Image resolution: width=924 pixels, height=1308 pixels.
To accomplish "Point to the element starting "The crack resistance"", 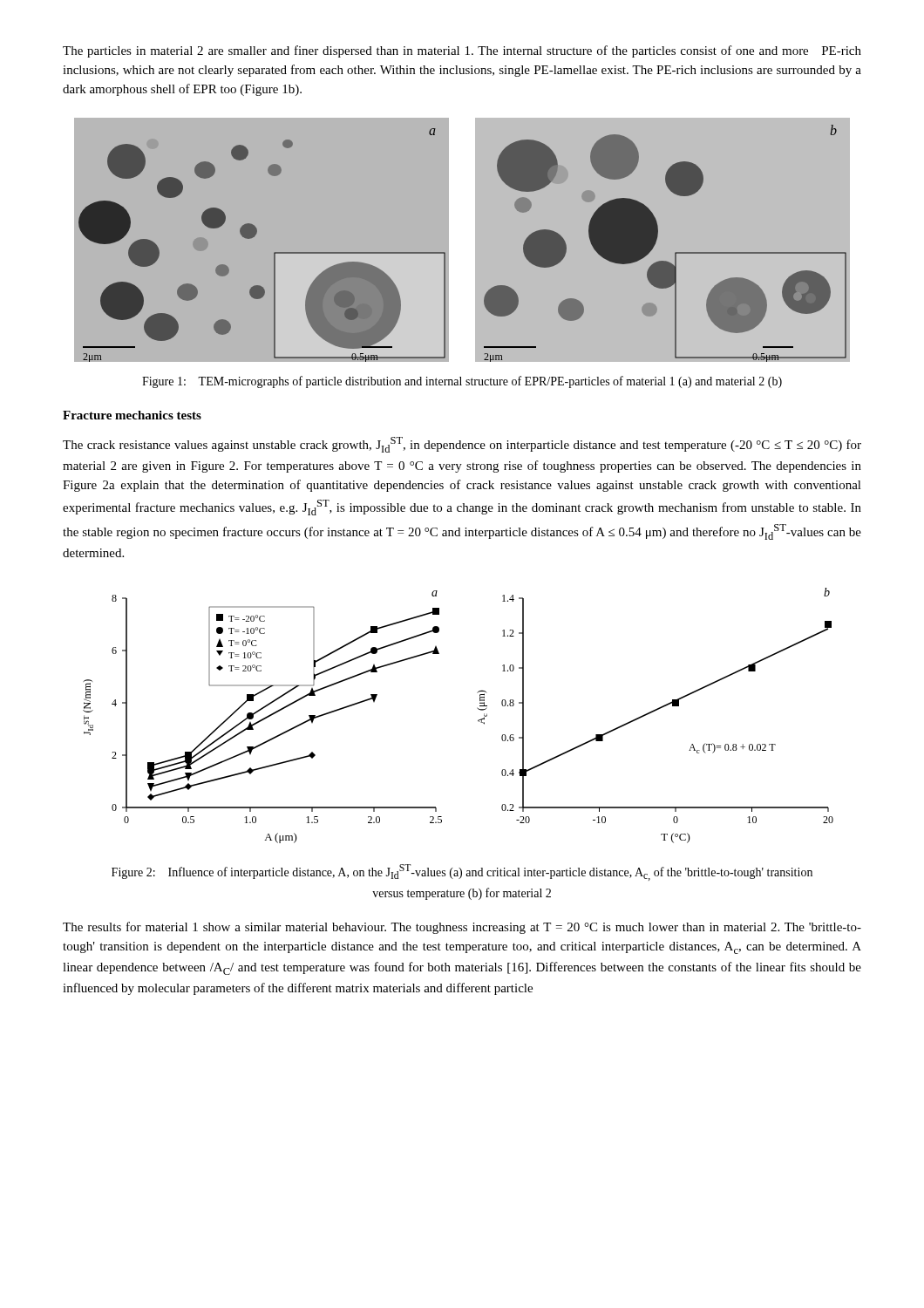I will coord(462,497).
